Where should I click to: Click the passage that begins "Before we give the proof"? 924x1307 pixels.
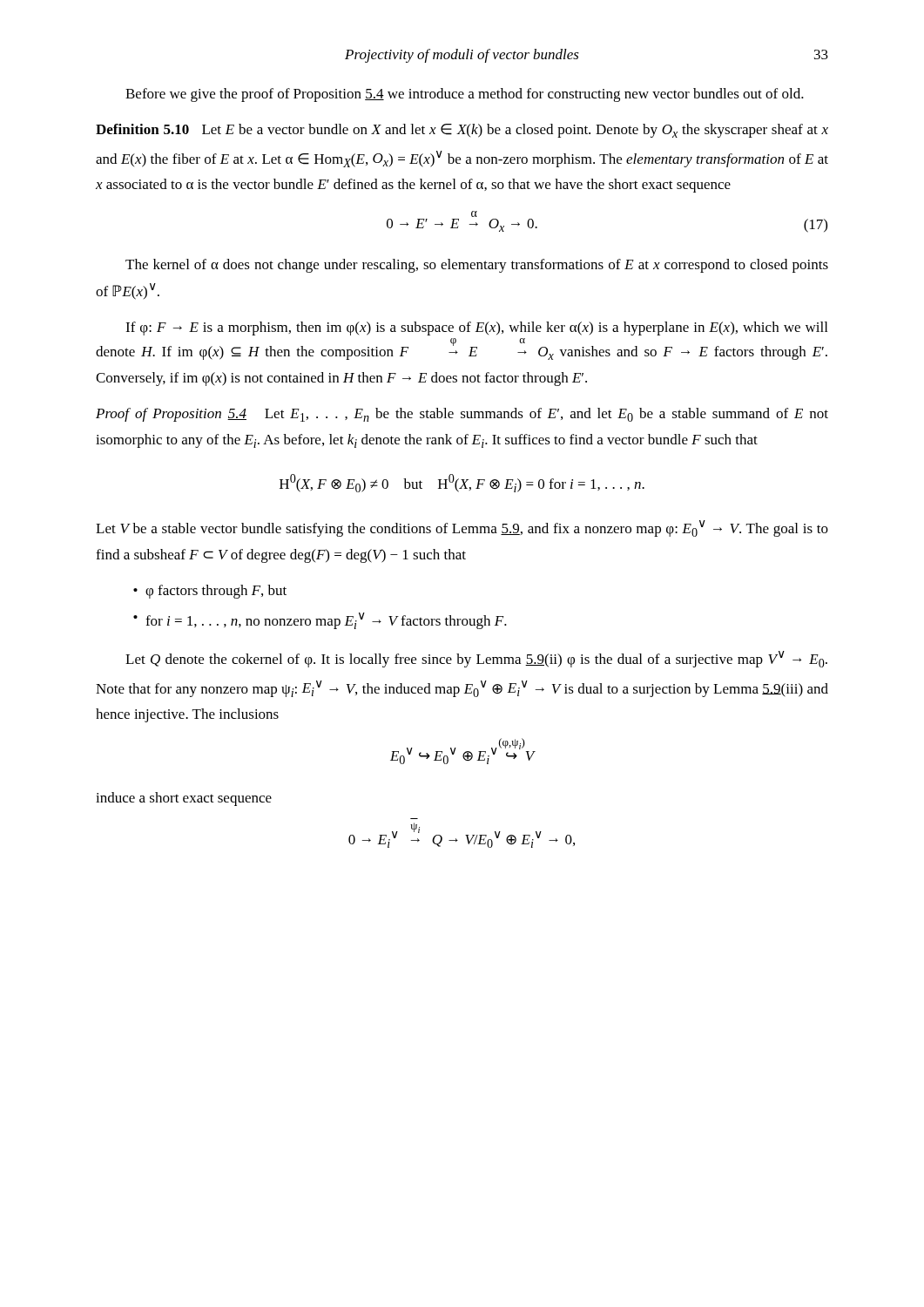point(465,93)
